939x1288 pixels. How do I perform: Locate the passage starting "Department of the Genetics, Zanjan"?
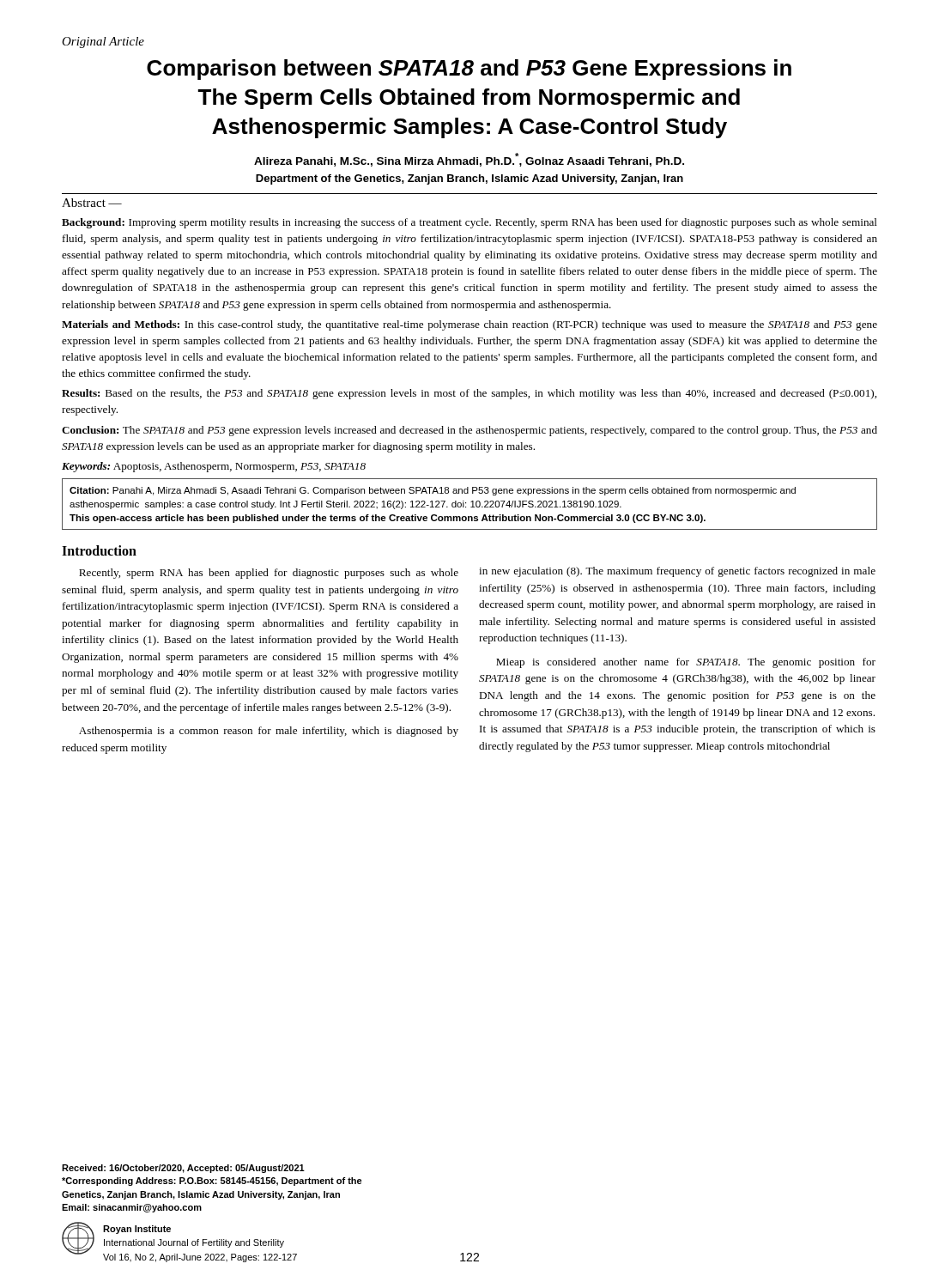pyautogui.click(x=470, y=178)
